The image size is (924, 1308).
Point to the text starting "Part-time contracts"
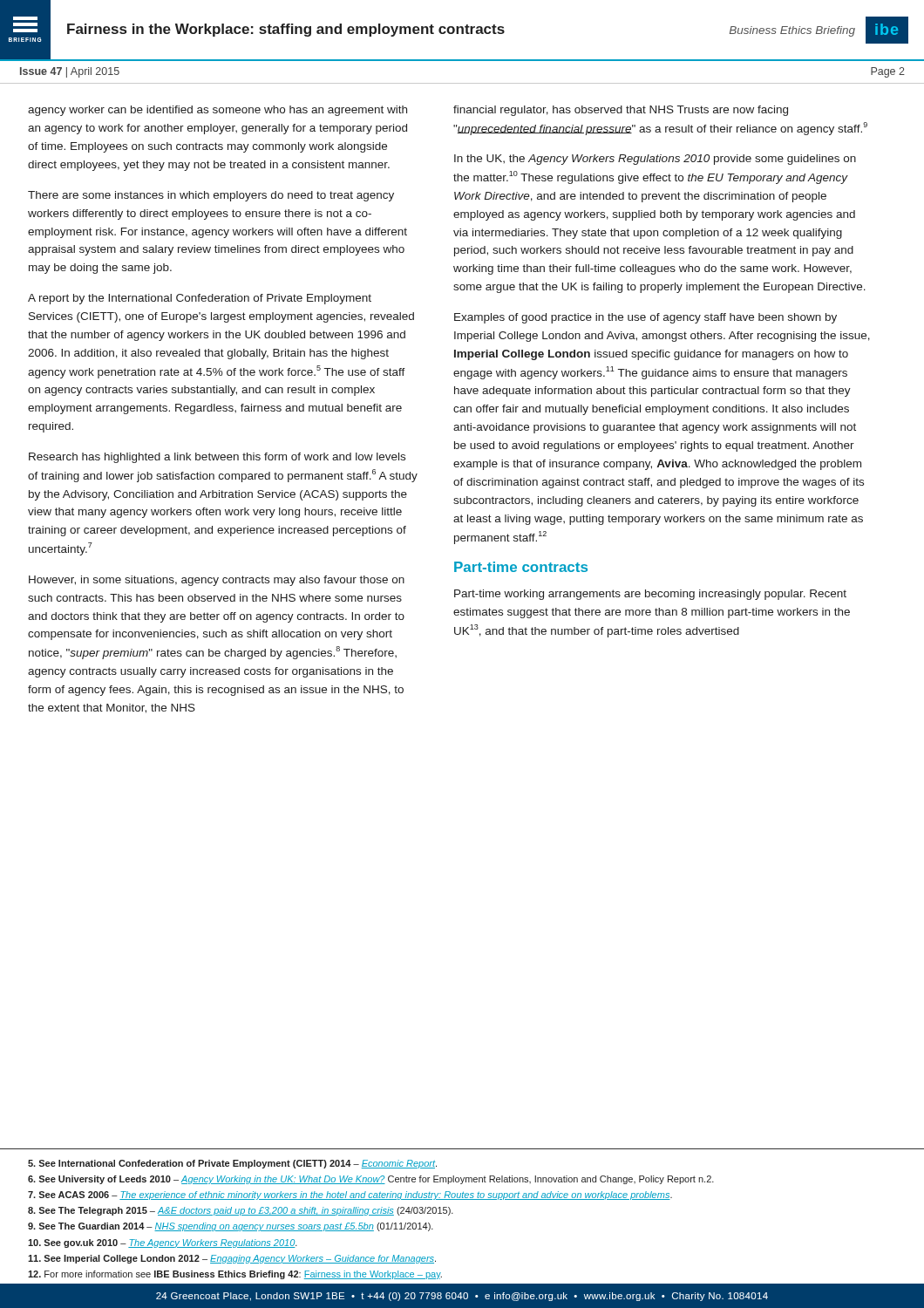point(521,567)
